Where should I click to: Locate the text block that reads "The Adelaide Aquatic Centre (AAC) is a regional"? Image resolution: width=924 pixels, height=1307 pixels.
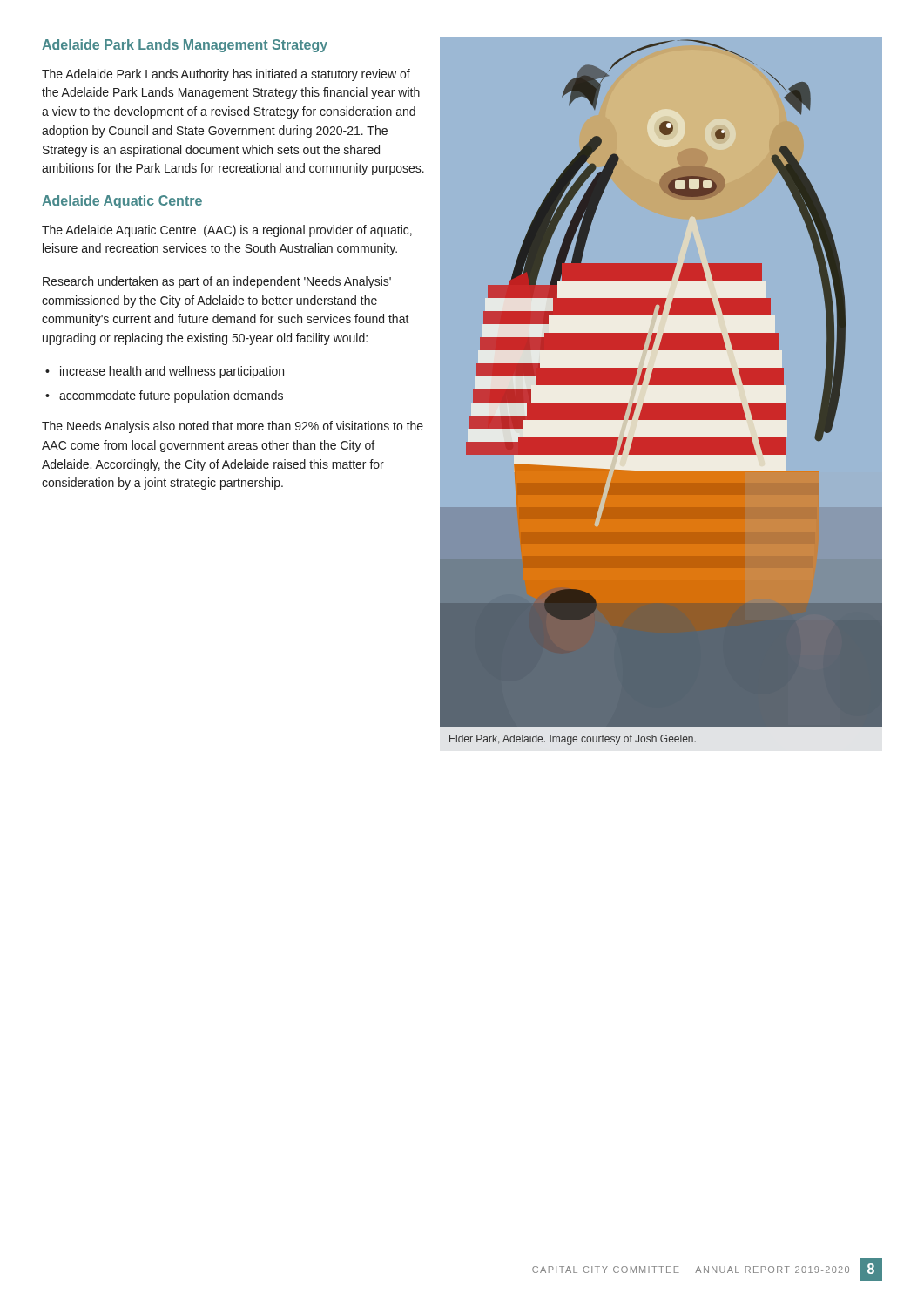(227, 239)
